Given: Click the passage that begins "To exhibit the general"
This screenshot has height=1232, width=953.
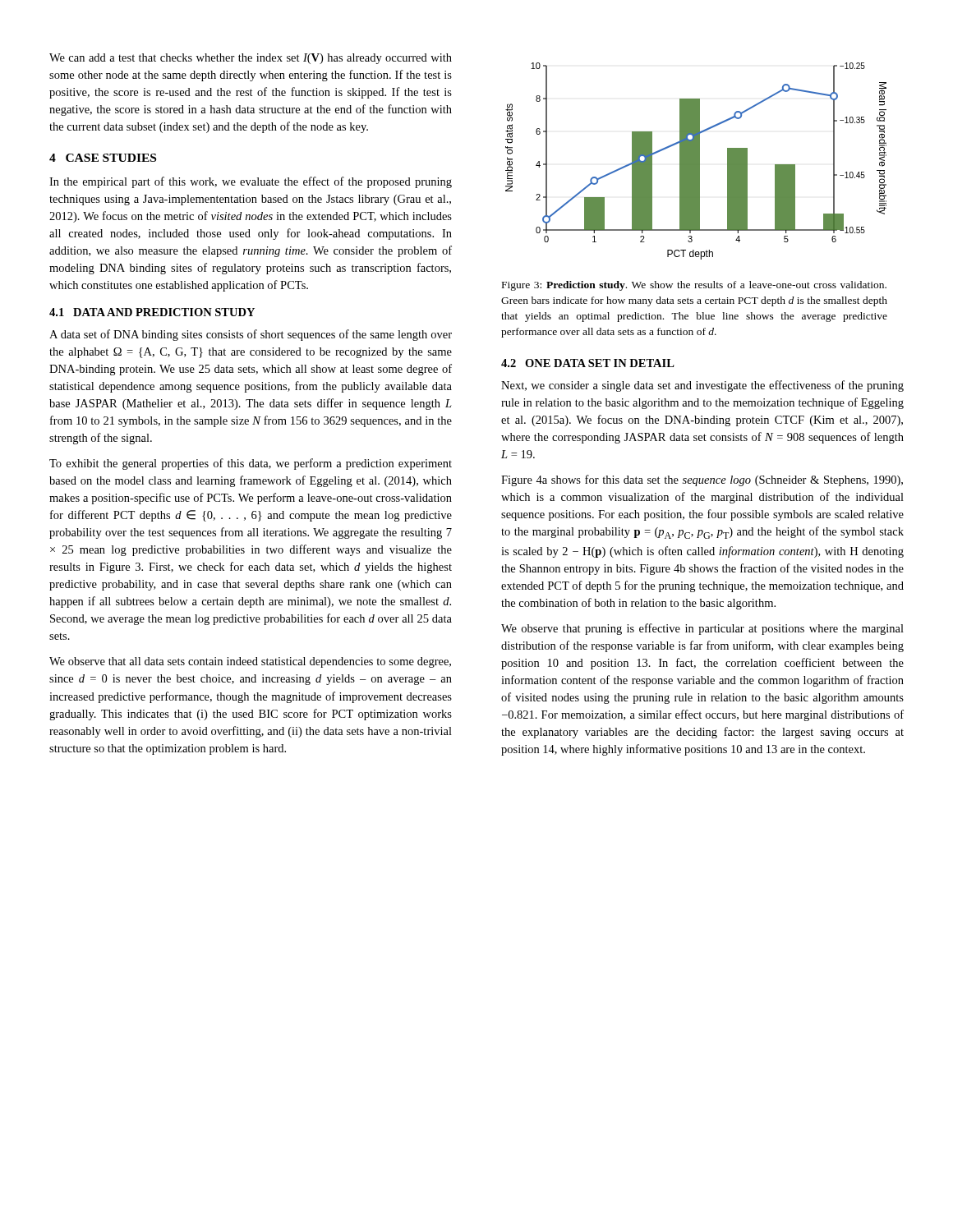Looking at the screenshot, I should pos(251,550).
